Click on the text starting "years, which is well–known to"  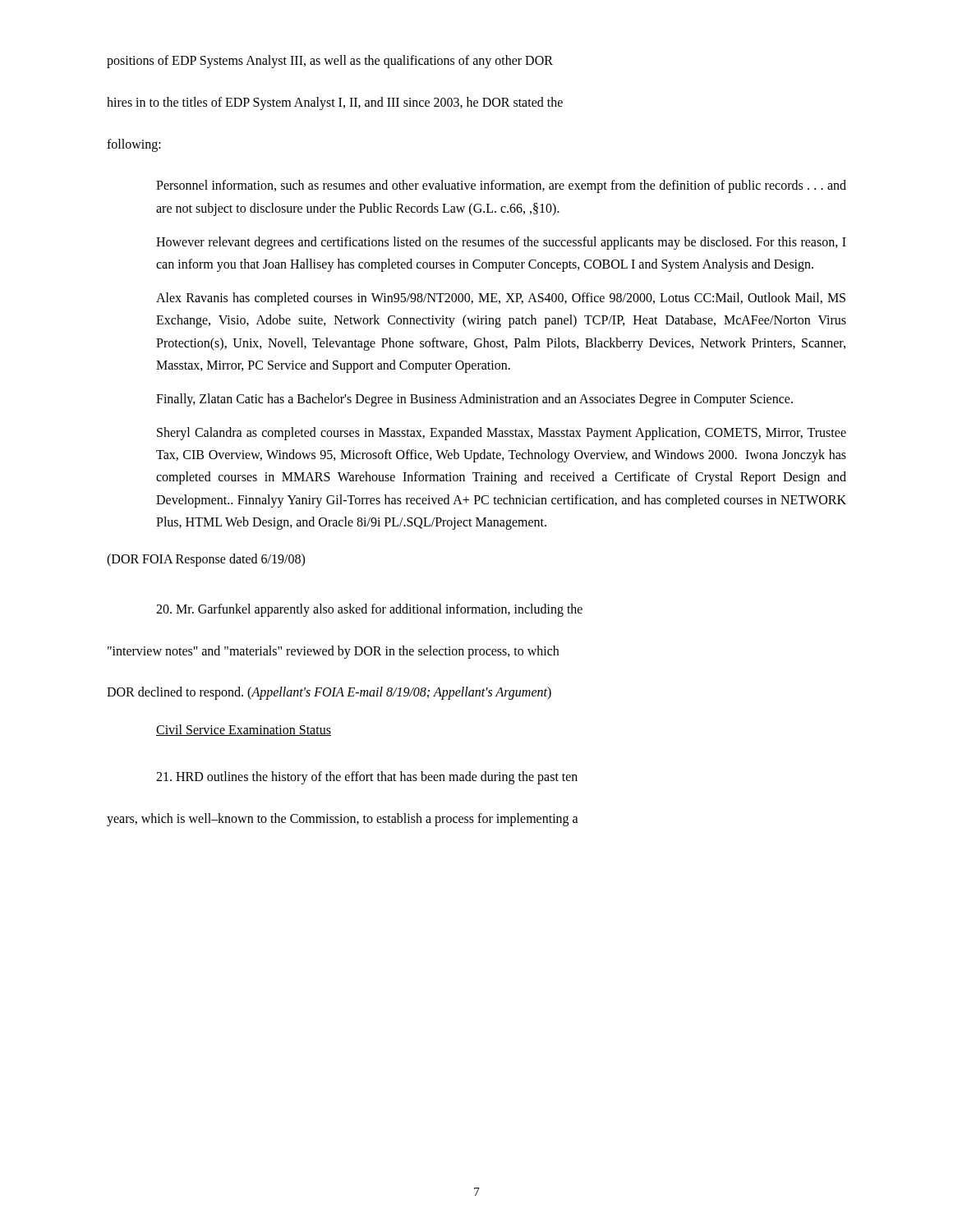pyautogui.click(x=342, y=818)
